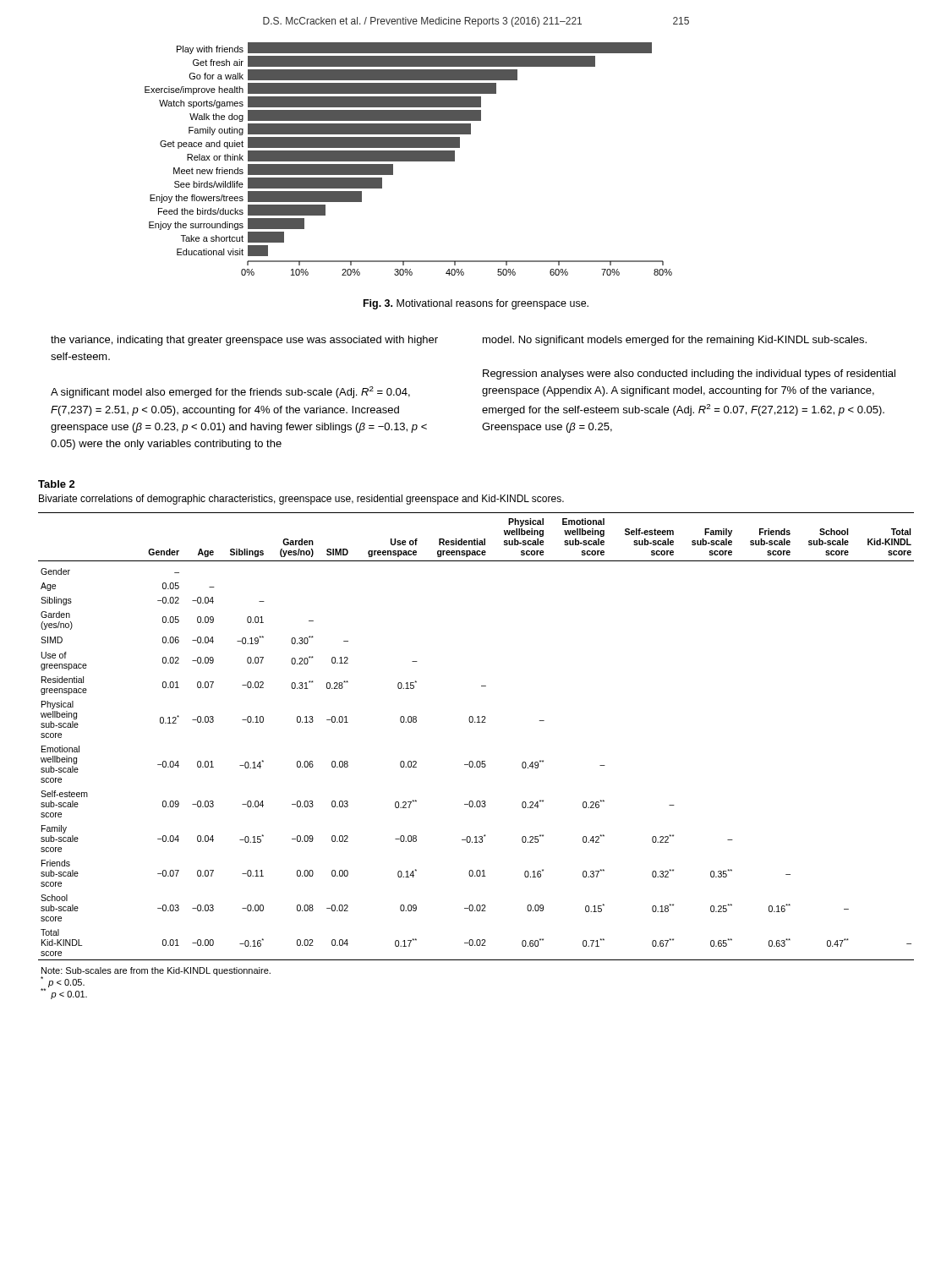Find the table that mentions "Note: Sub-scales are from"
Screen dimensions: 1268x952
(476, 756)
